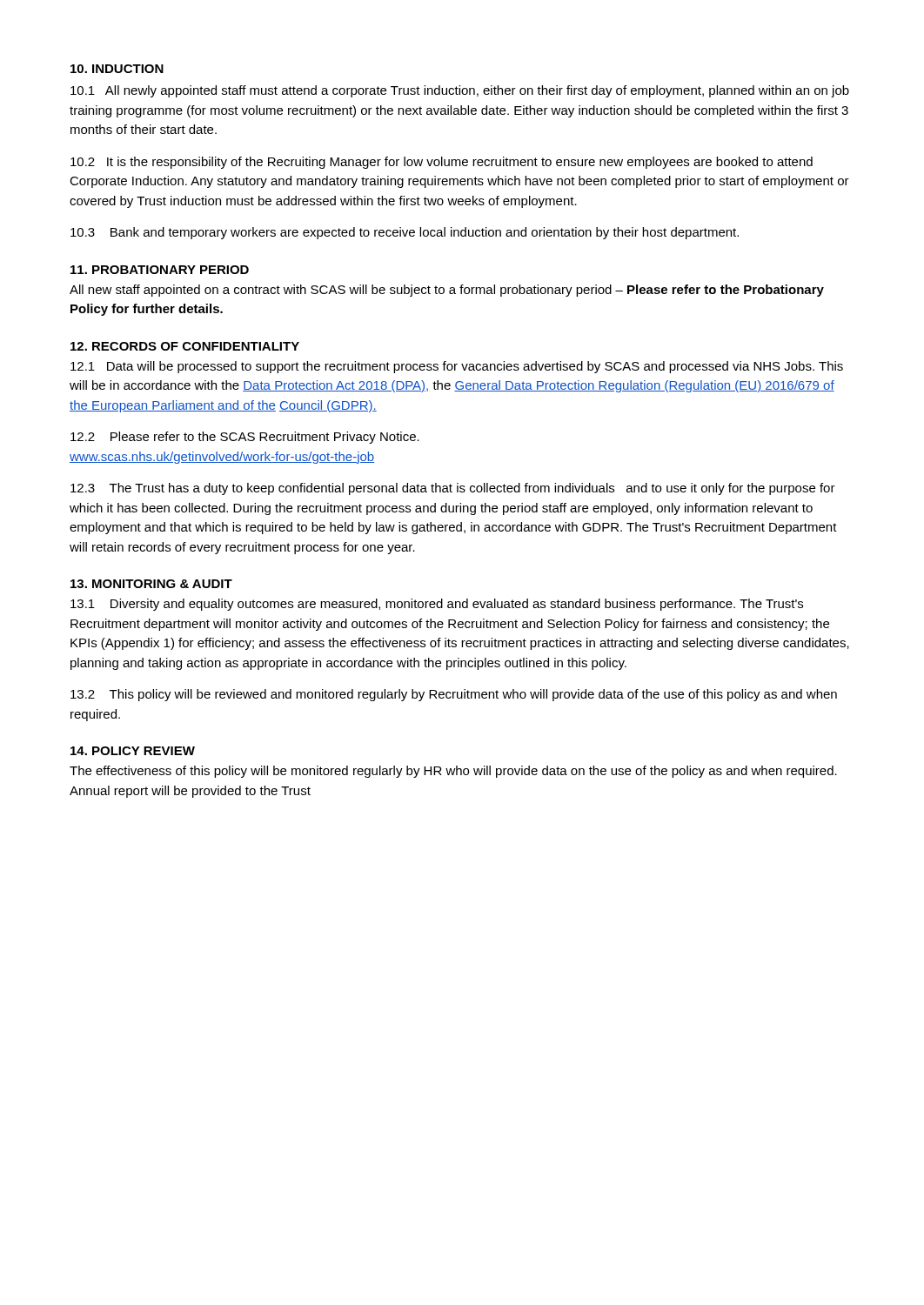Screen dimensions: 1305x924
Task: Where does it say "14. POLICY REVIEW"?
Action: click(132, 750)
